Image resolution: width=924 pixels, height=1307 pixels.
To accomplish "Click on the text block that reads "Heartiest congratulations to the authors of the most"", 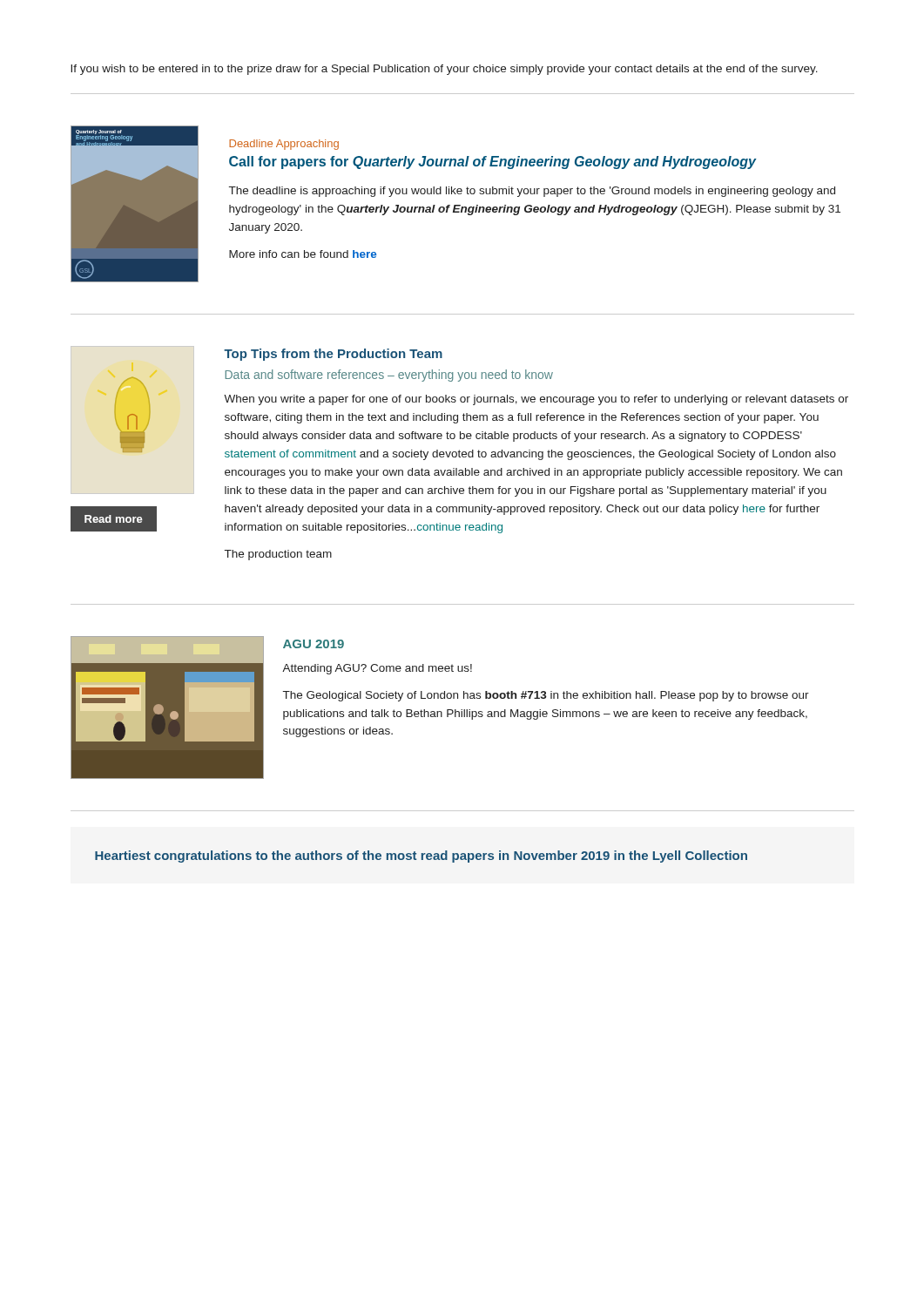I will [462, 855].
